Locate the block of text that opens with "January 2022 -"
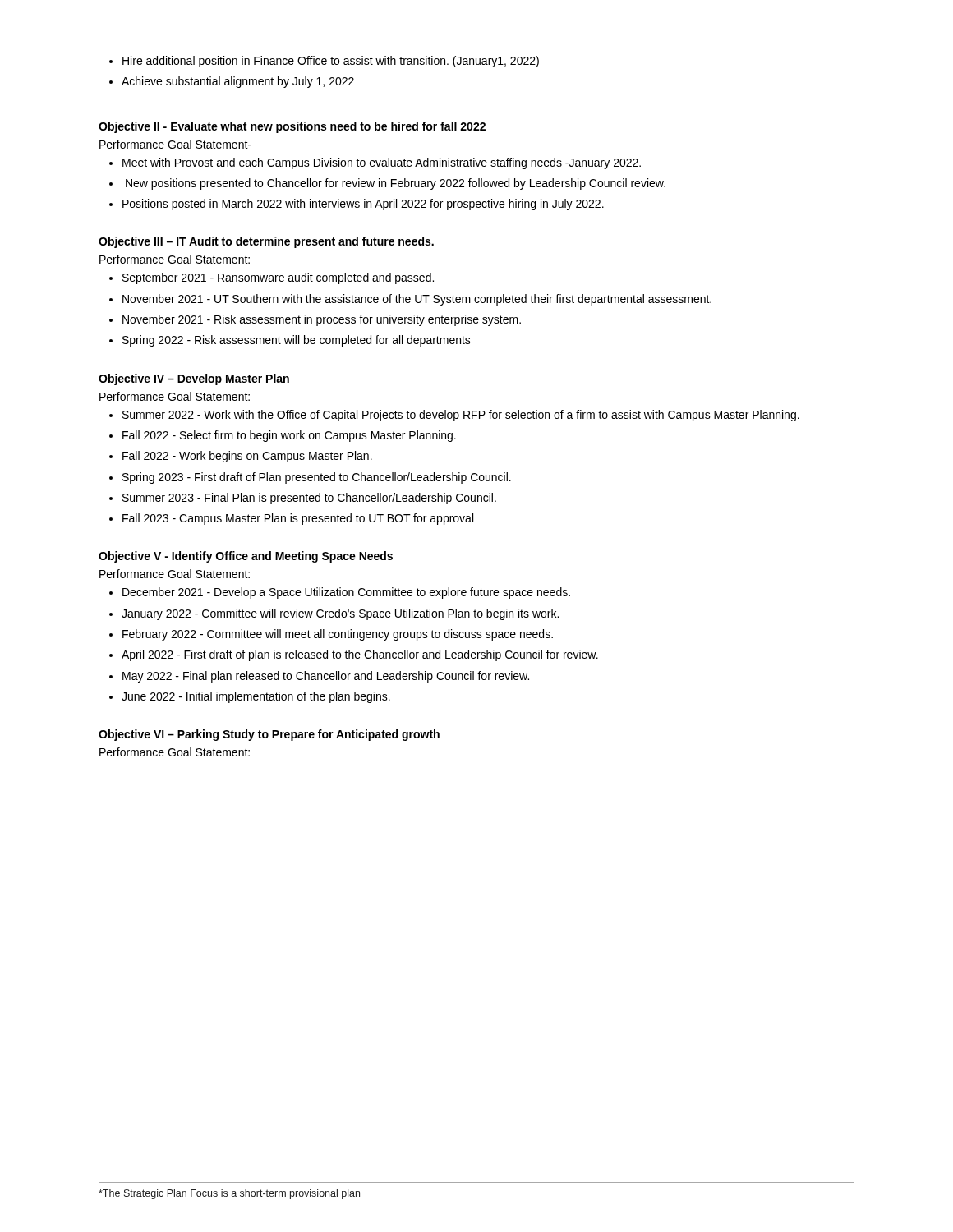Image resolution: width=953 pixels, height=1232 pixels. pos(341,613)
